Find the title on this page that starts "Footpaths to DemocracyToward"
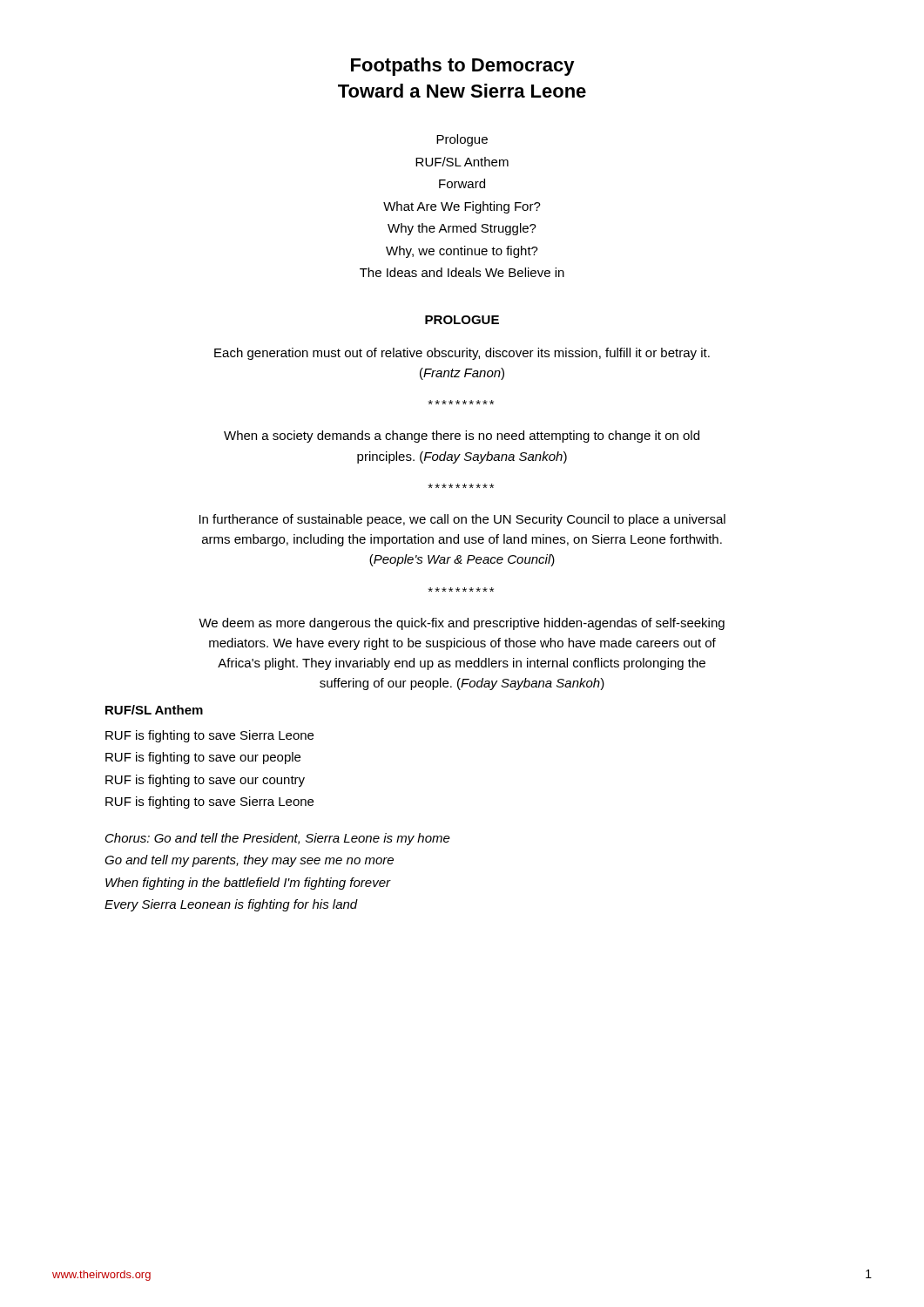 (x=462, y=78)
